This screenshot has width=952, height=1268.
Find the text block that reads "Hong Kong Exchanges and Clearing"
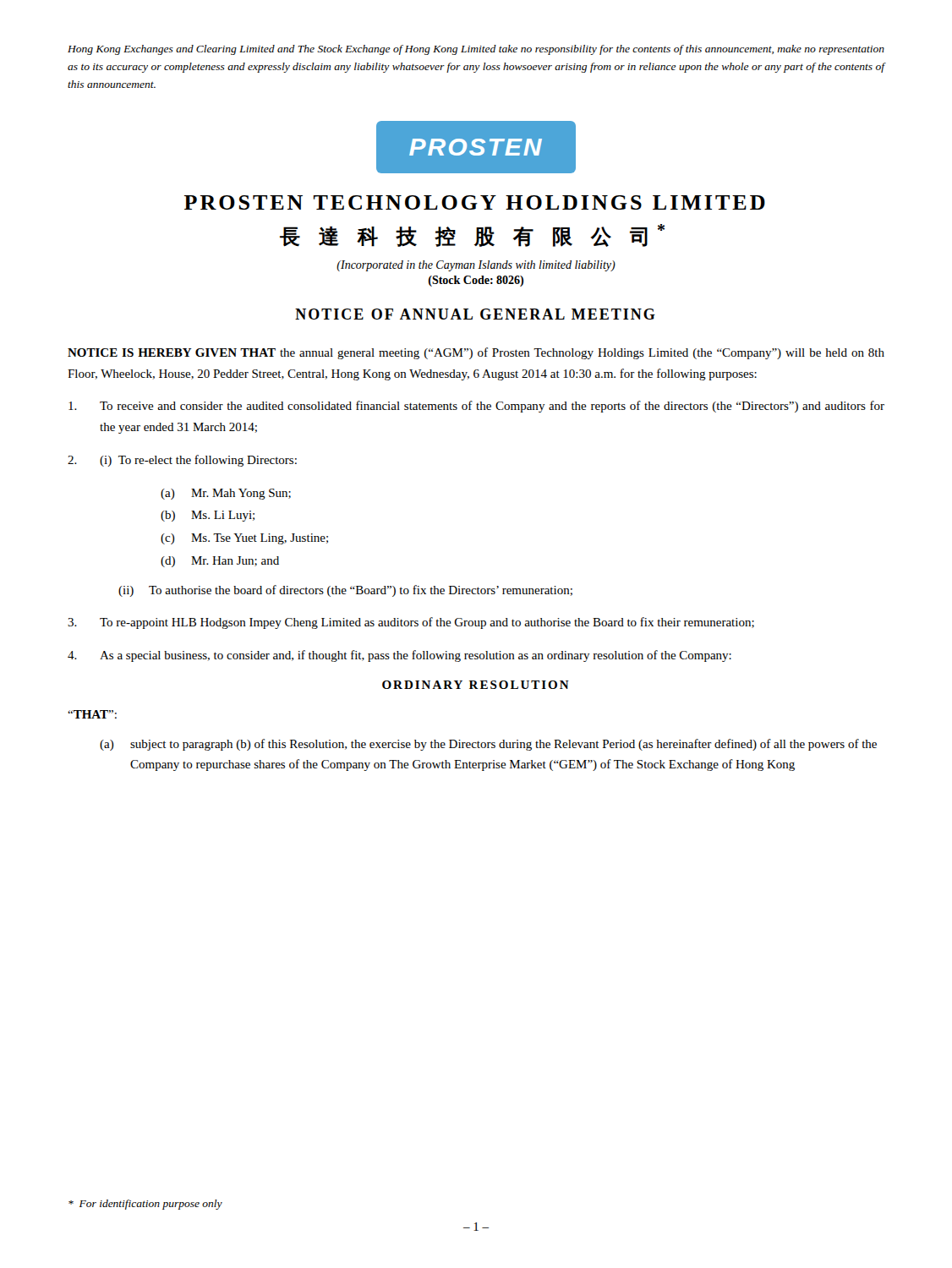click(476, 66)
